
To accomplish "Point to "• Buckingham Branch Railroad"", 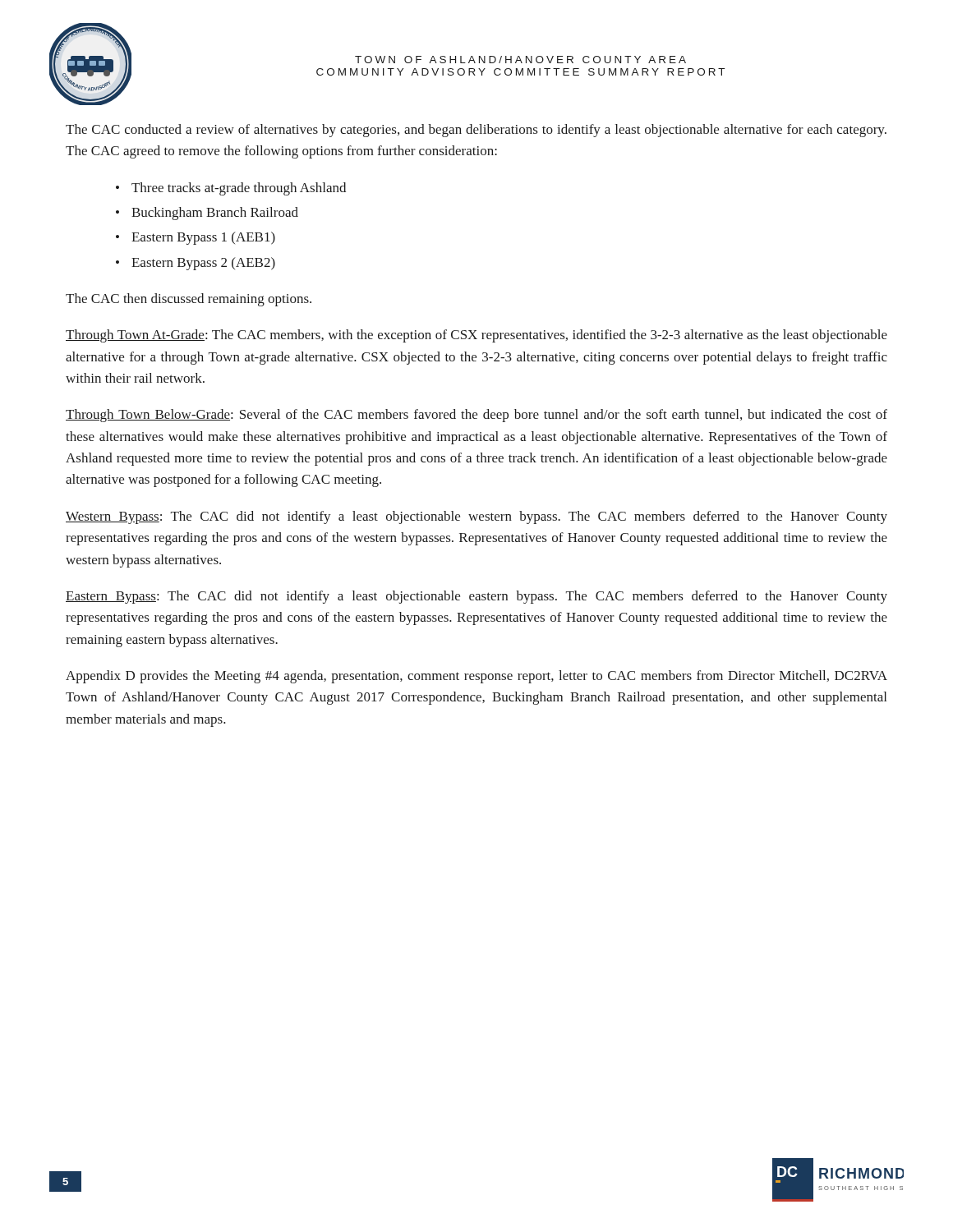I will point(207,213).
